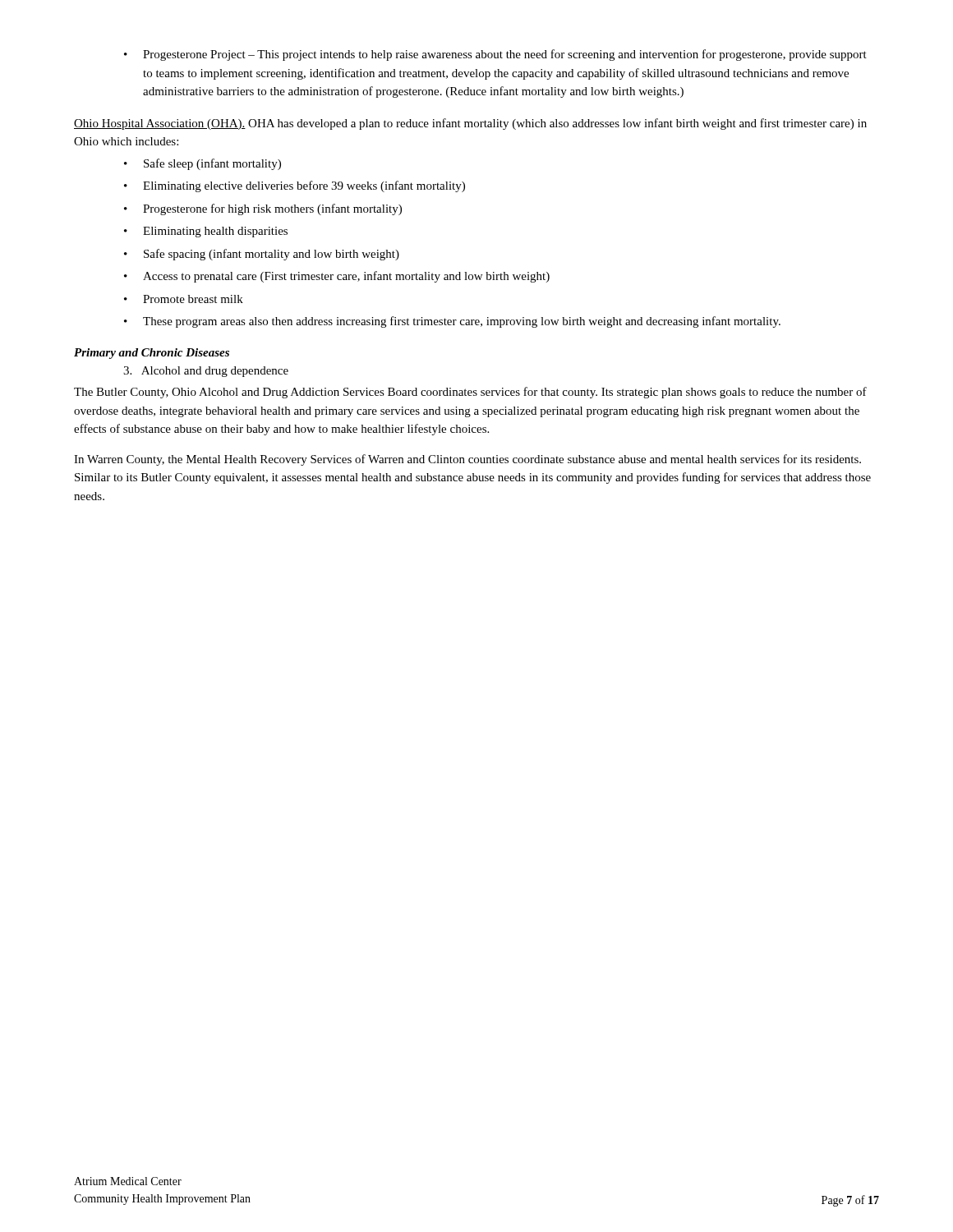
Task: Click on the list item containing "• Promote breast milk"
Action: pos(184,299)
